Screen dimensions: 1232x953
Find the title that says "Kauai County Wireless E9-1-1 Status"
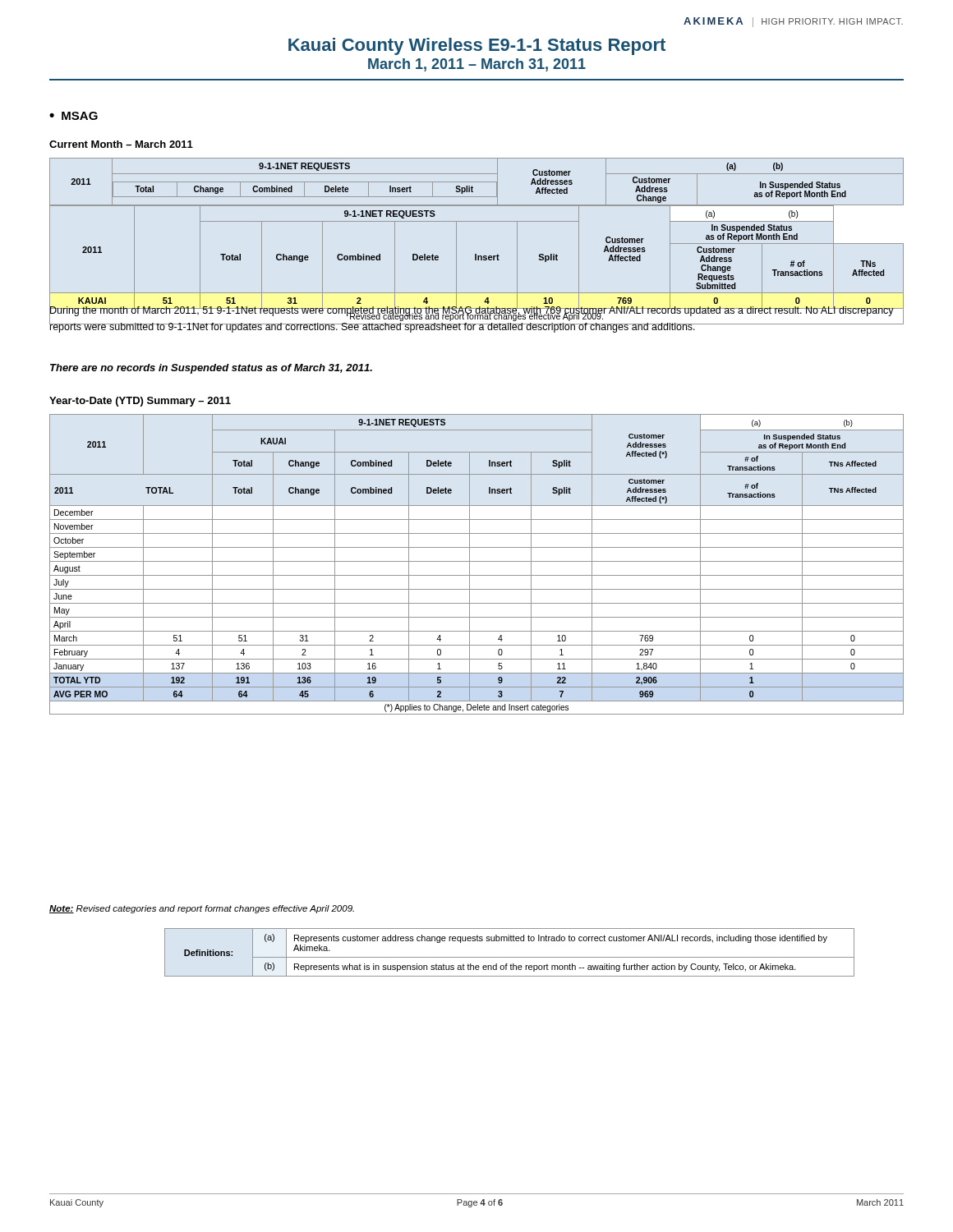tap(476, 57)
